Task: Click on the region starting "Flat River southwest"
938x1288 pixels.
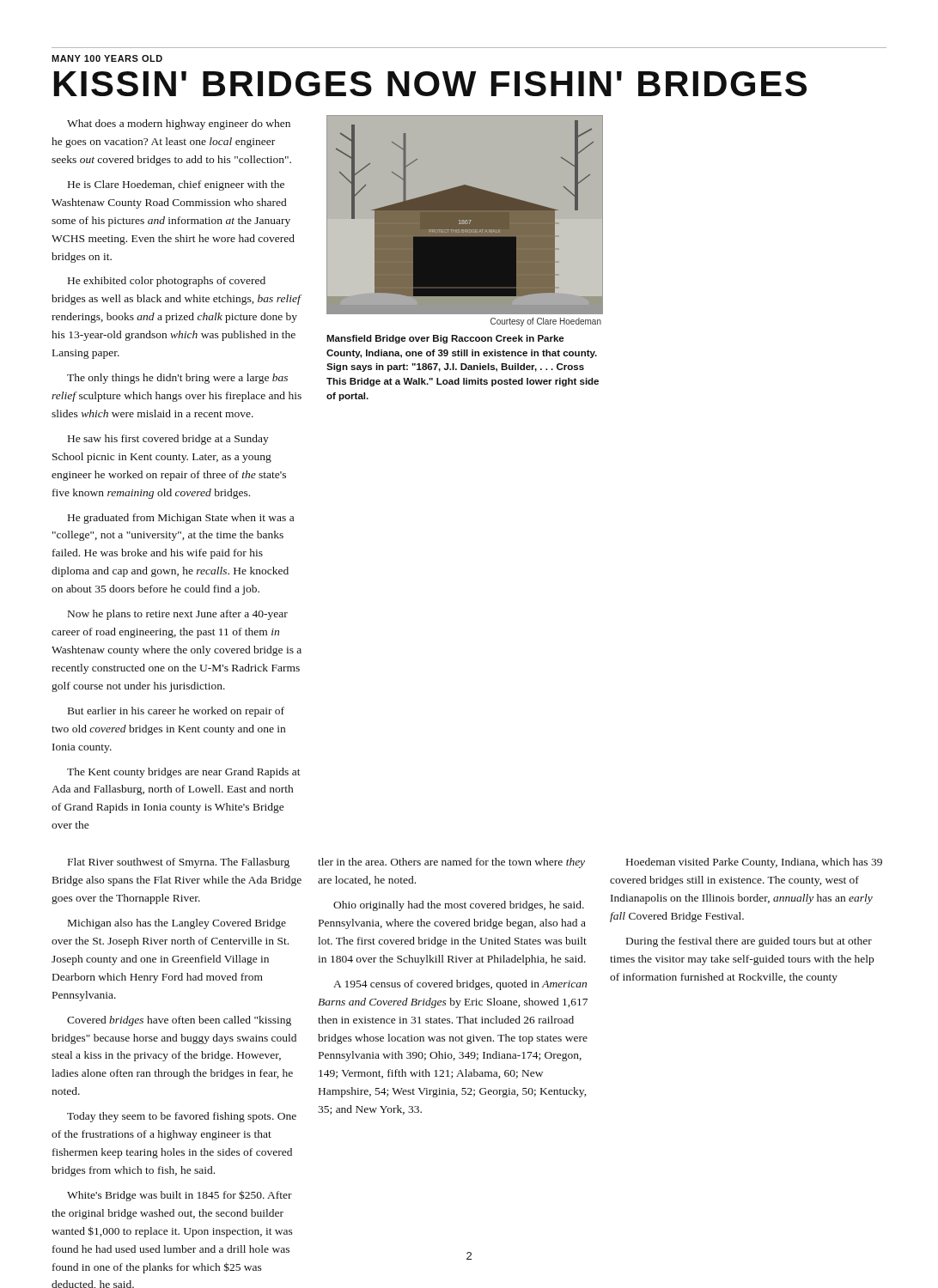Action: [x=177, y=1071]
